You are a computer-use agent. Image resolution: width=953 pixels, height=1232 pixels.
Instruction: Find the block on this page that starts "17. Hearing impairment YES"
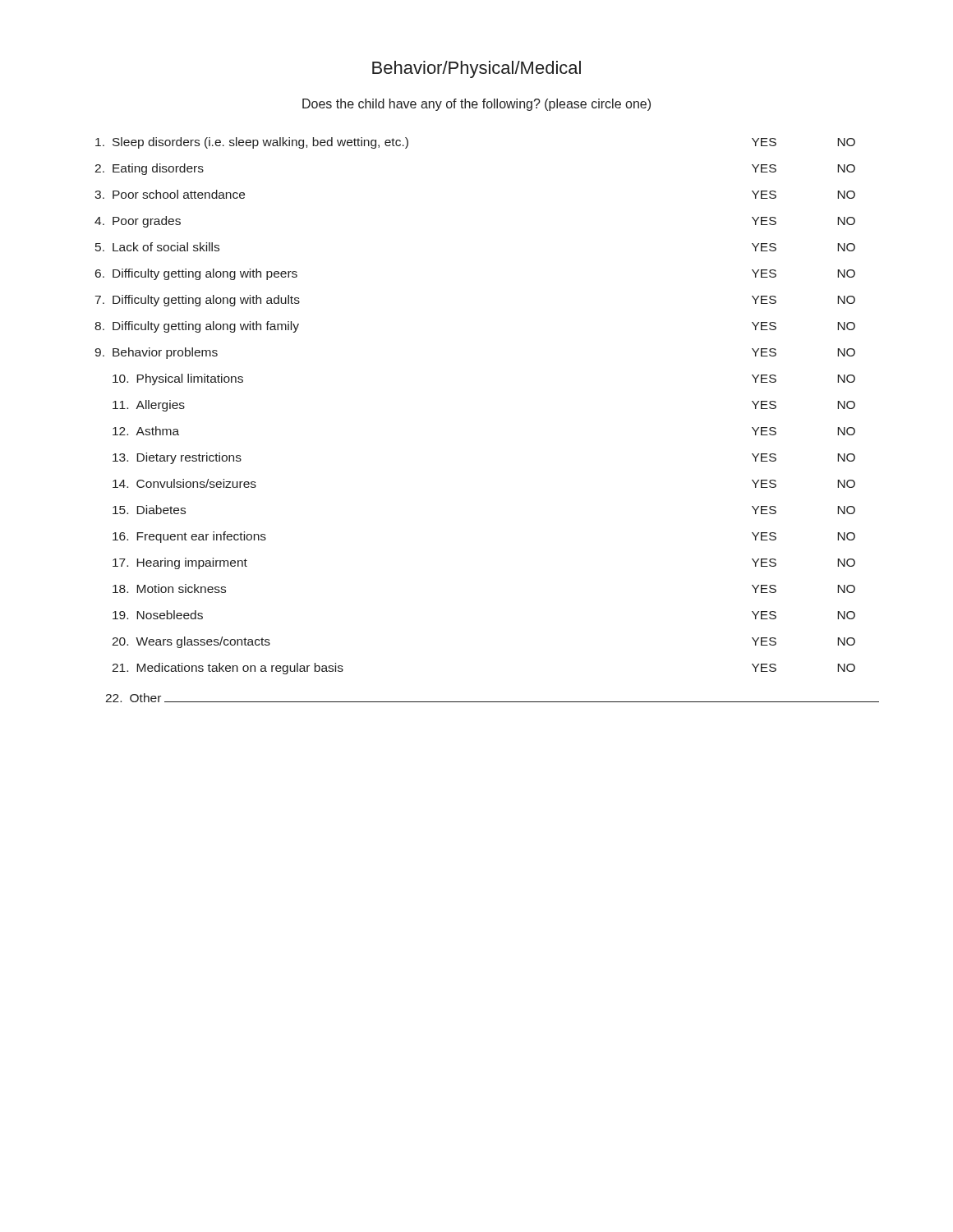(175, 563)
